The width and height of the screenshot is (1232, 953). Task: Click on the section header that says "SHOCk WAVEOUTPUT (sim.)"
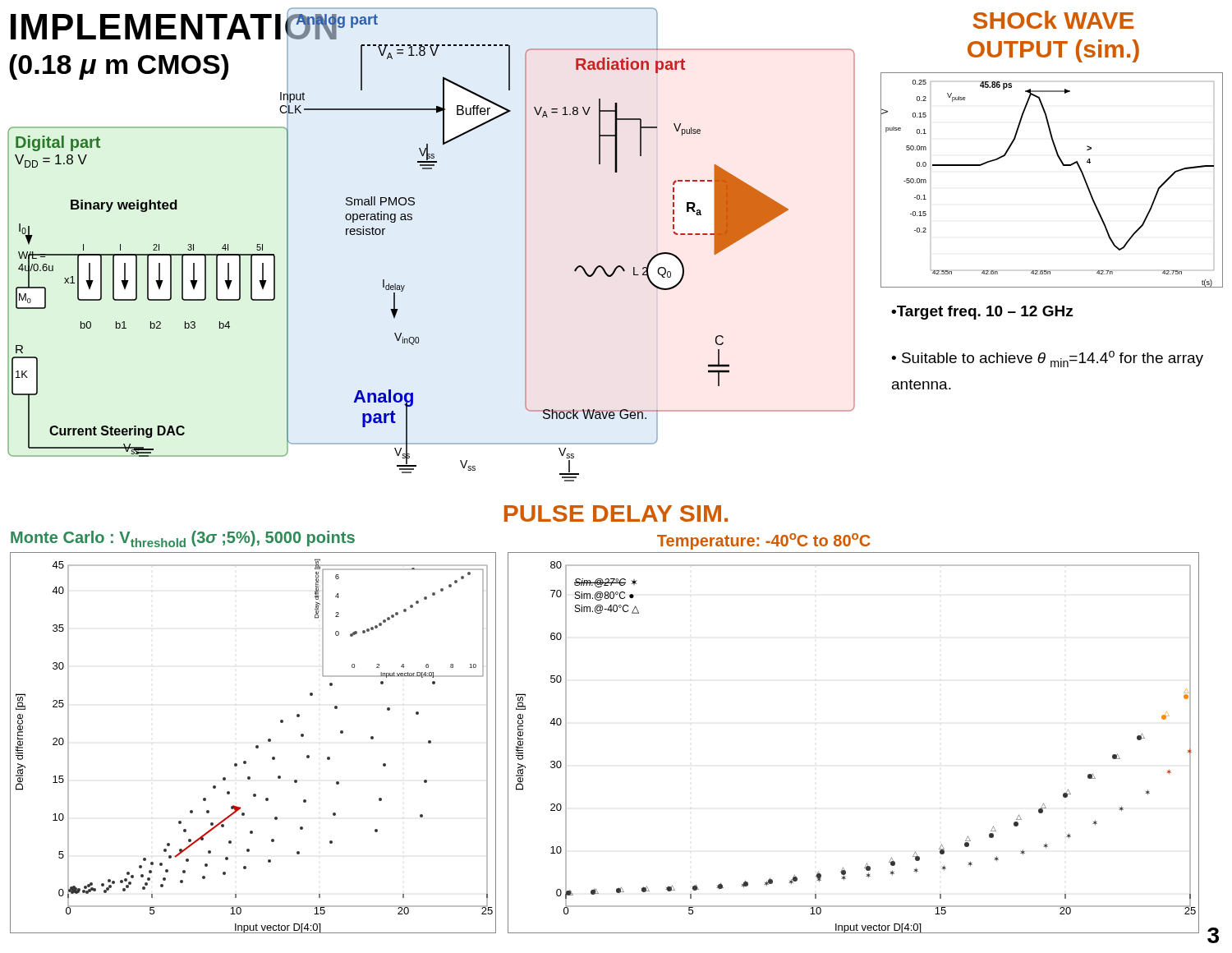click(1053, 35)
